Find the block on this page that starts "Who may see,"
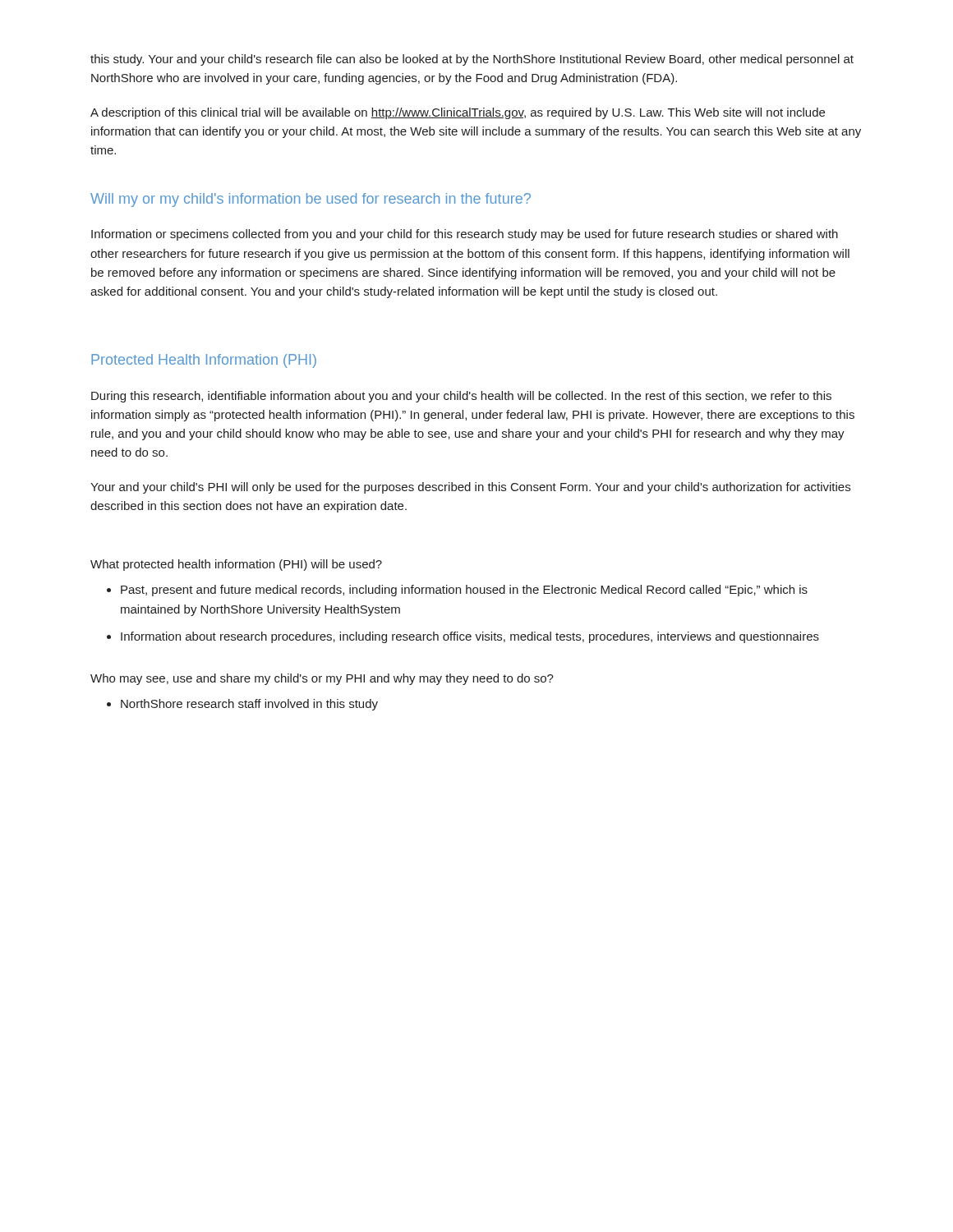The image size is (953, 1232). click(322, 678)
